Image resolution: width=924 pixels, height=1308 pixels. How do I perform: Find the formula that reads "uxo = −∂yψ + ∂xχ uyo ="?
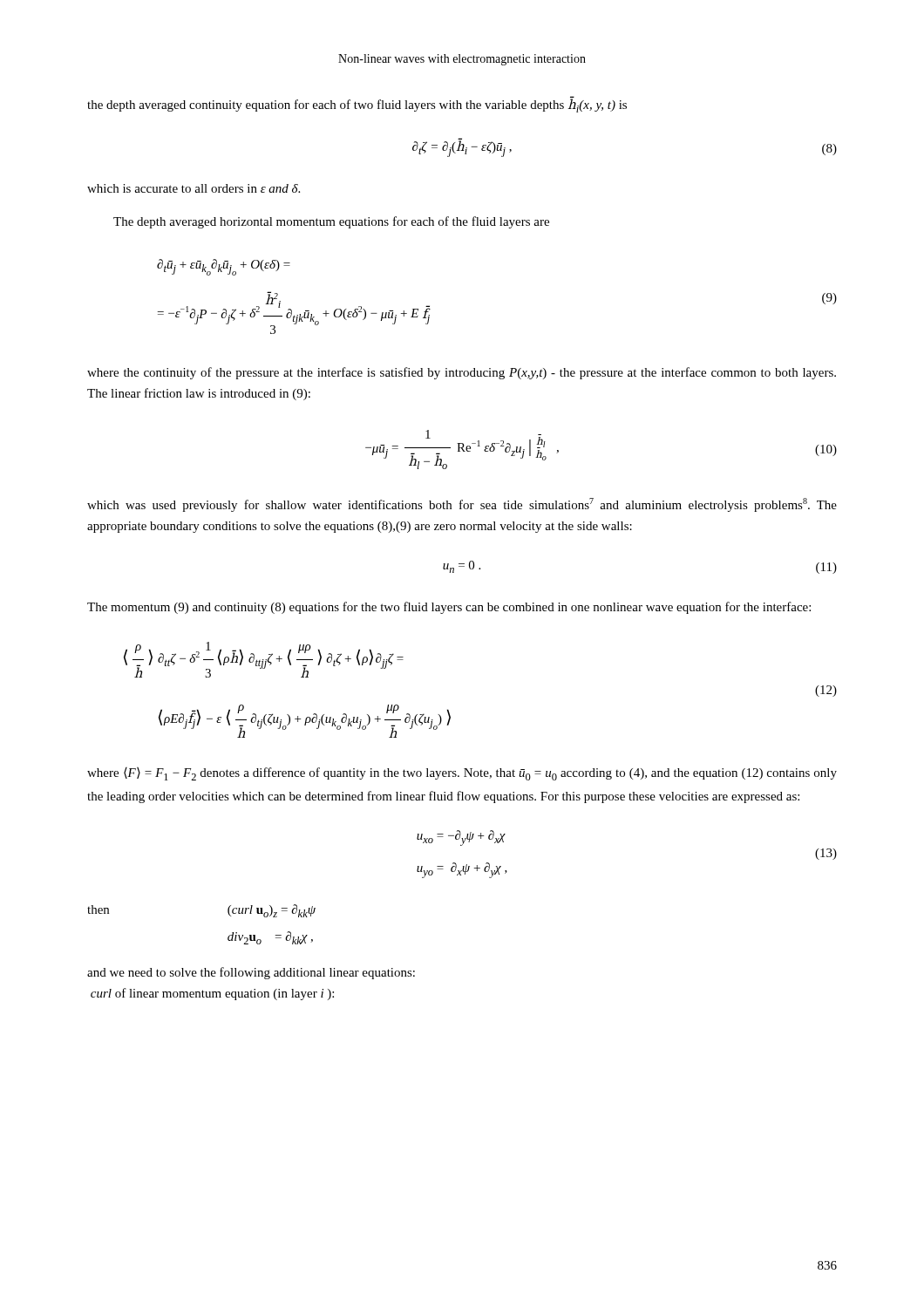[462, 853]
